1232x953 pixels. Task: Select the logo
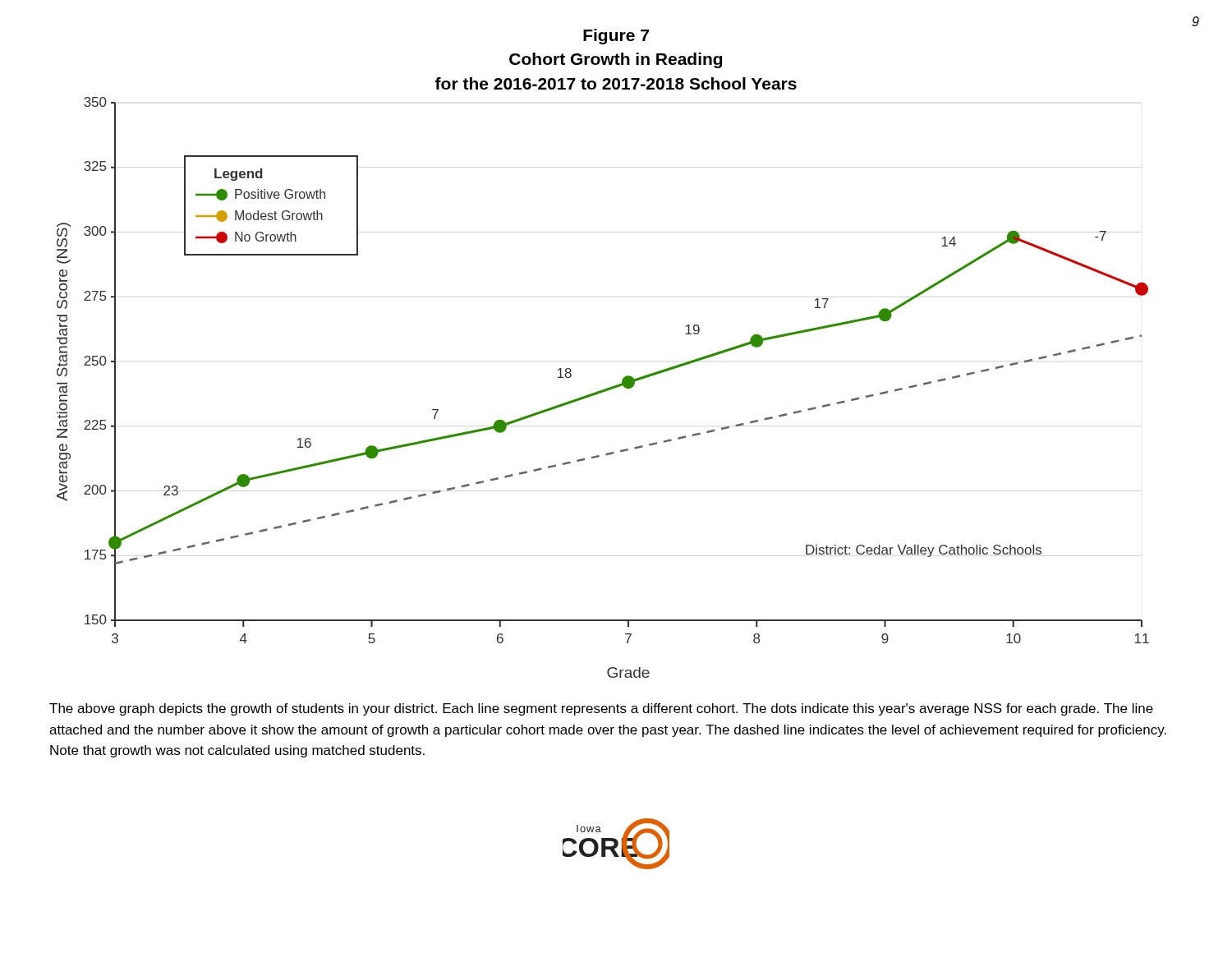(x=616, y=844)
